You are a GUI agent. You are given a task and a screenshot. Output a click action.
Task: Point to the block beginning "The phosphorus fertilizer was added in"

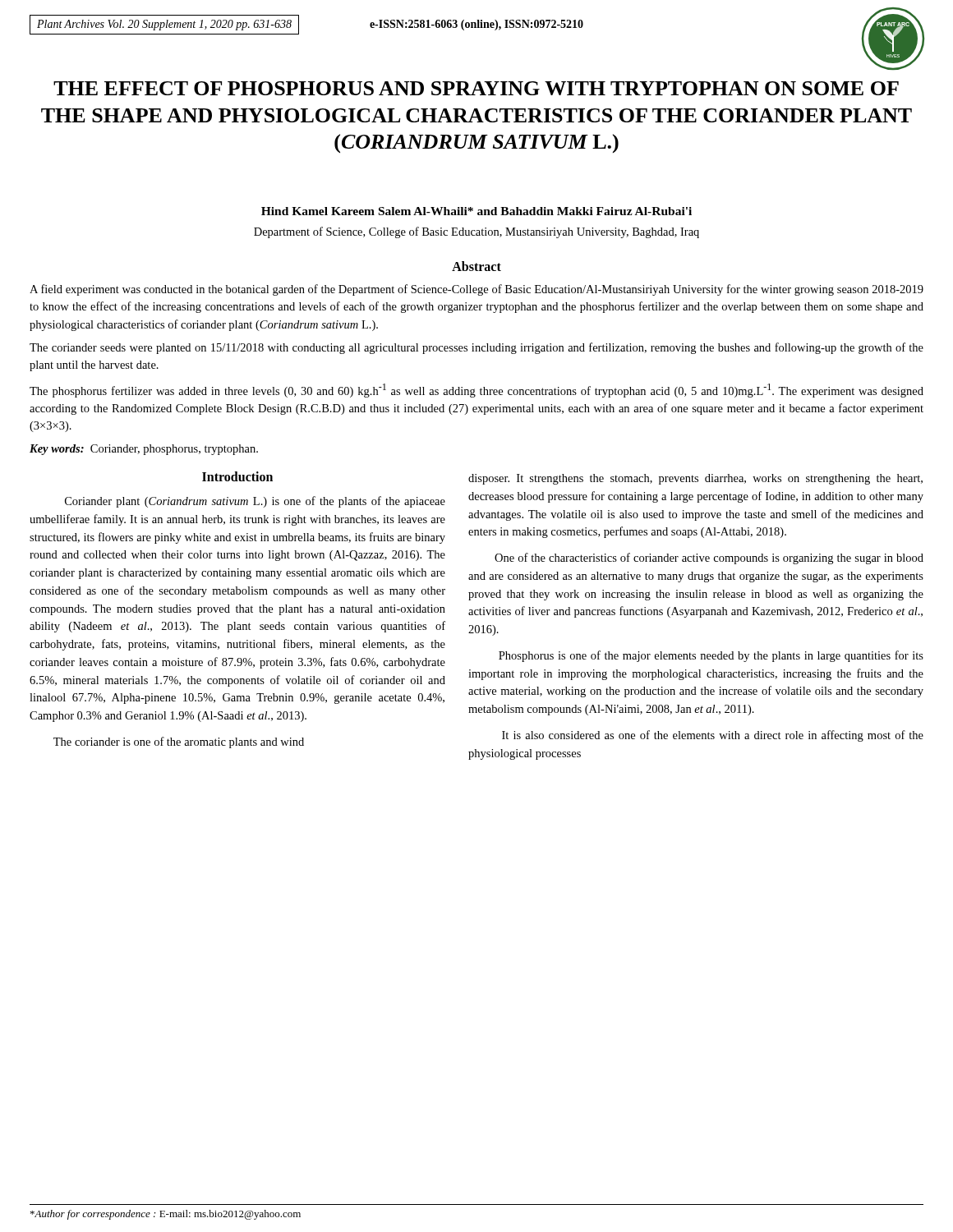[476, 406]
